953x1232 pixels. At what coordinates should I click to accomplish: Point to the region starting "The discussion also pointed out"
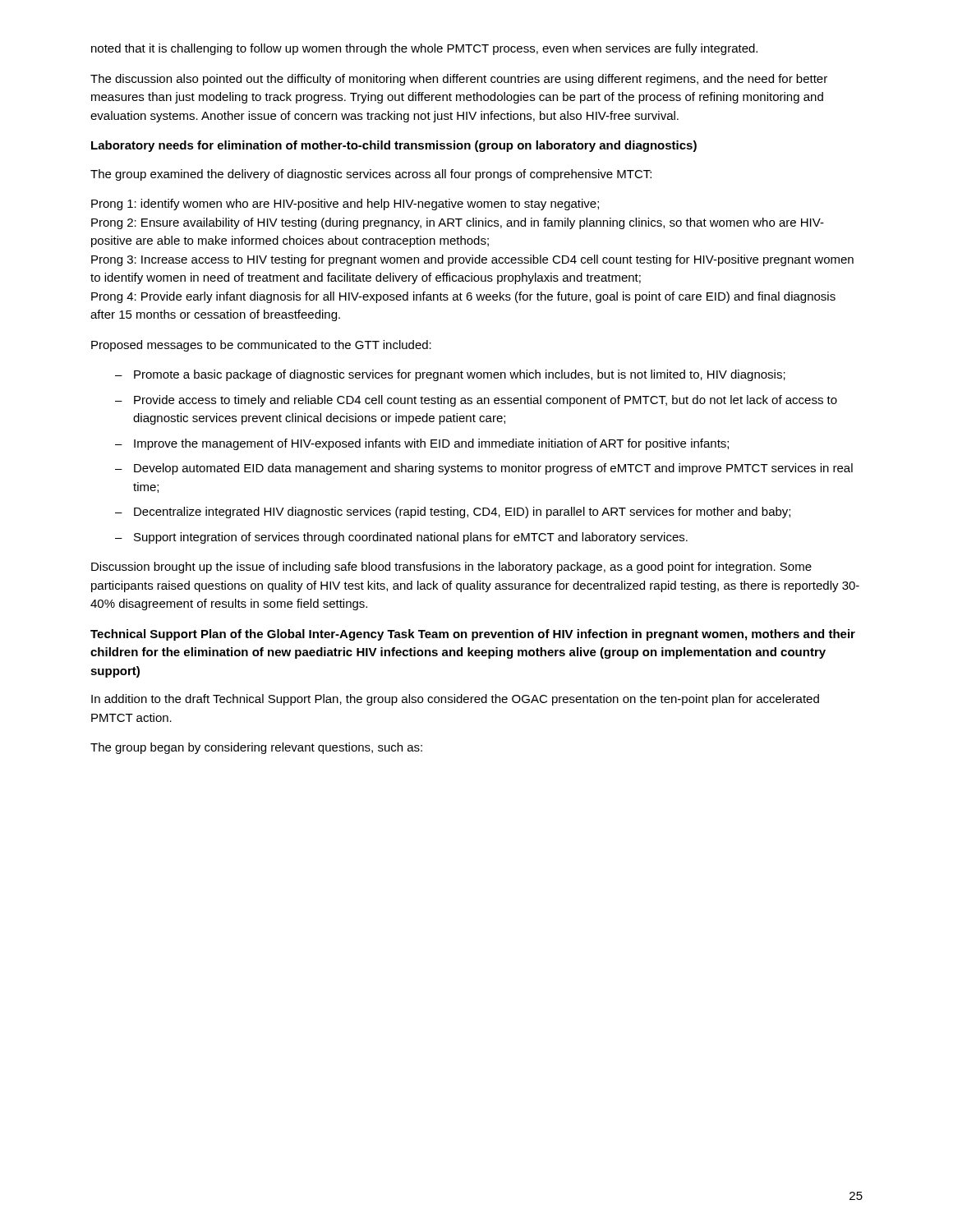[459, 97]
